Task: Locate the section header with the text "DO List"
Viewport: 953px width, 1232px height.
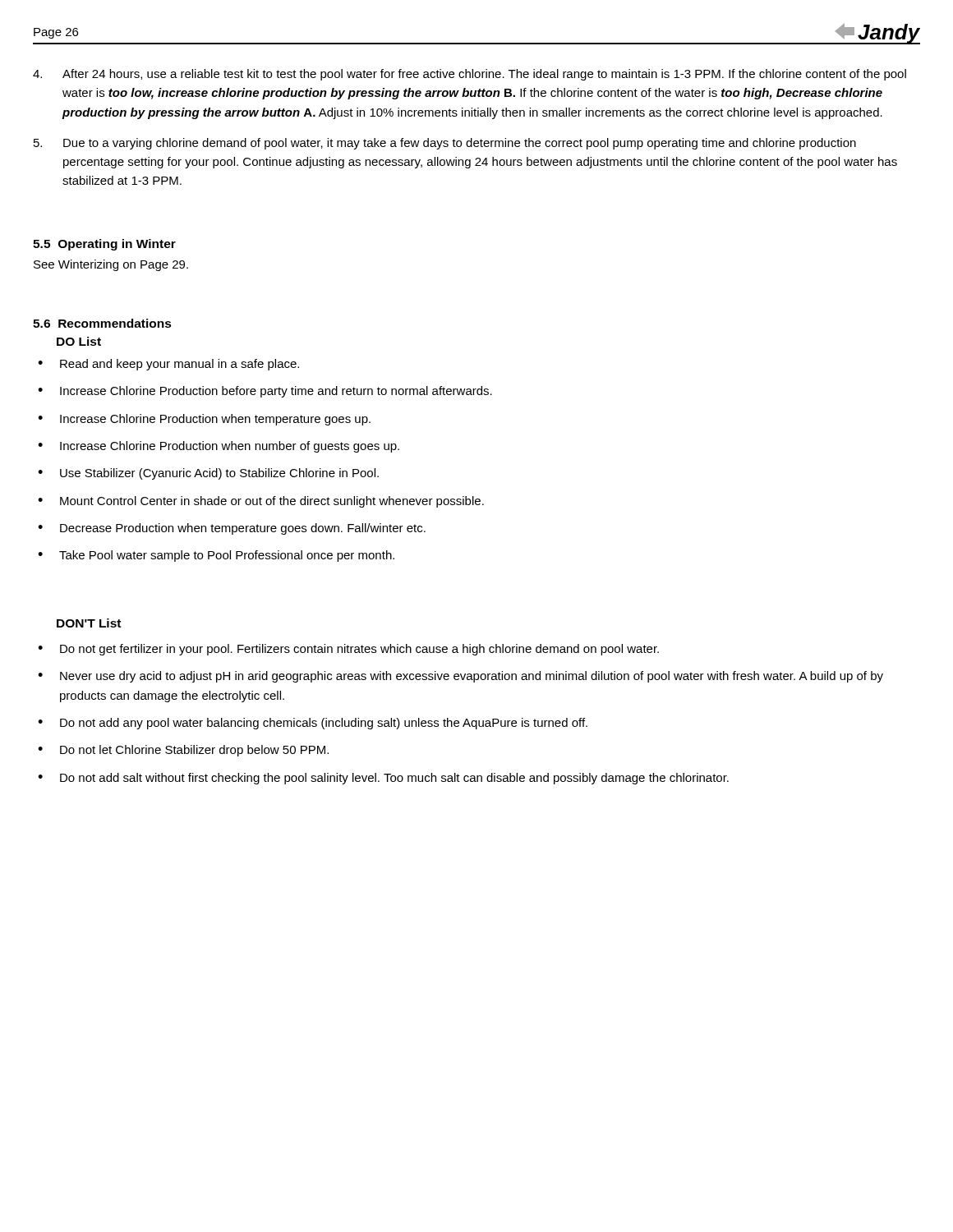Action: point(78,341)
